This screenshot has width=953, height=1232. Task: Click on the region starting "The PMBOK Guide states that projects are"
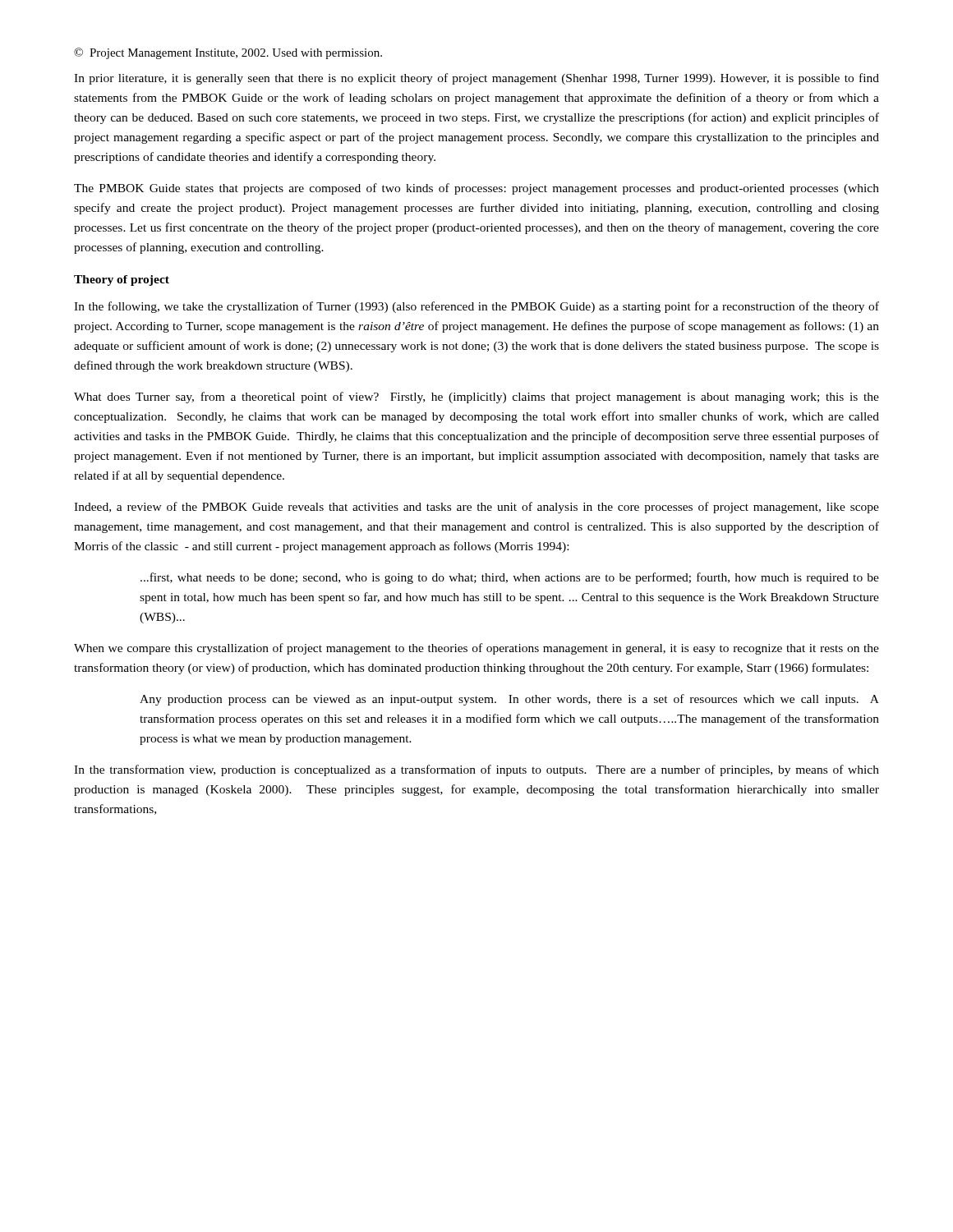click(476, 218)
